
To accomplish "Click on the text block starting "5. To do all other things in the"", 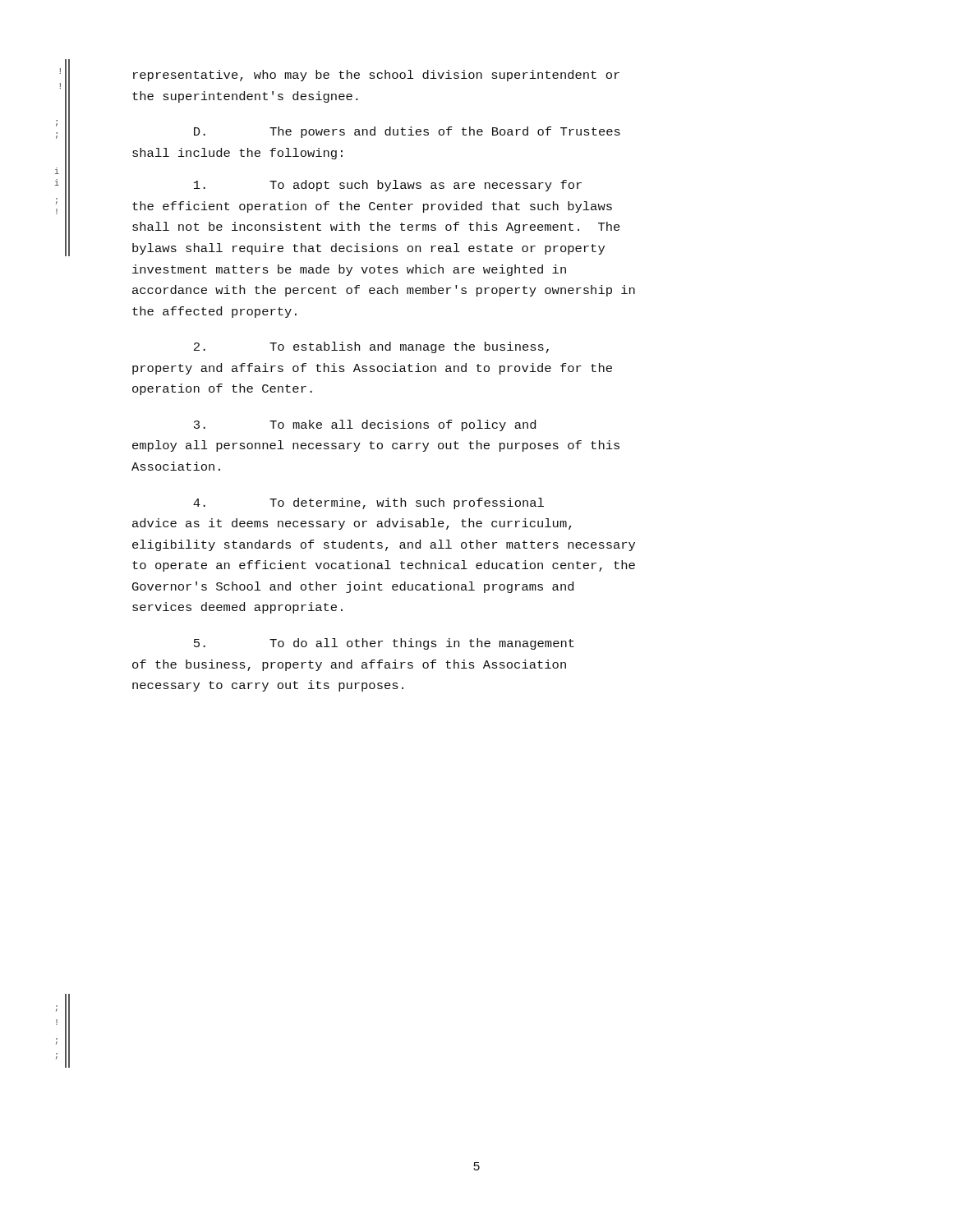I will click(493, 666).
